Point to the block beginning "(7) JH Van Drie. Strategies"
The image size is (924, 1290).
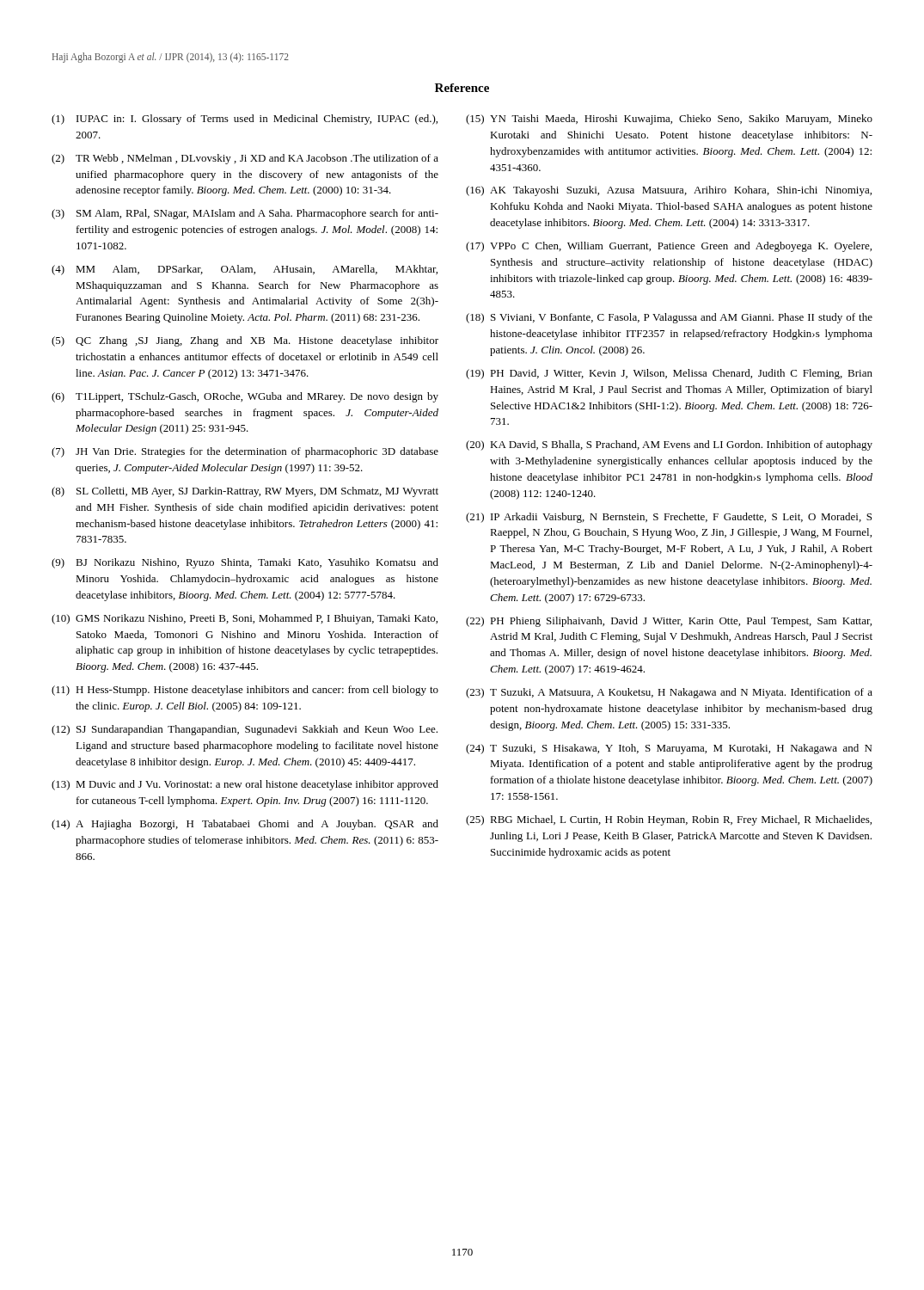[x=245, y=460]
